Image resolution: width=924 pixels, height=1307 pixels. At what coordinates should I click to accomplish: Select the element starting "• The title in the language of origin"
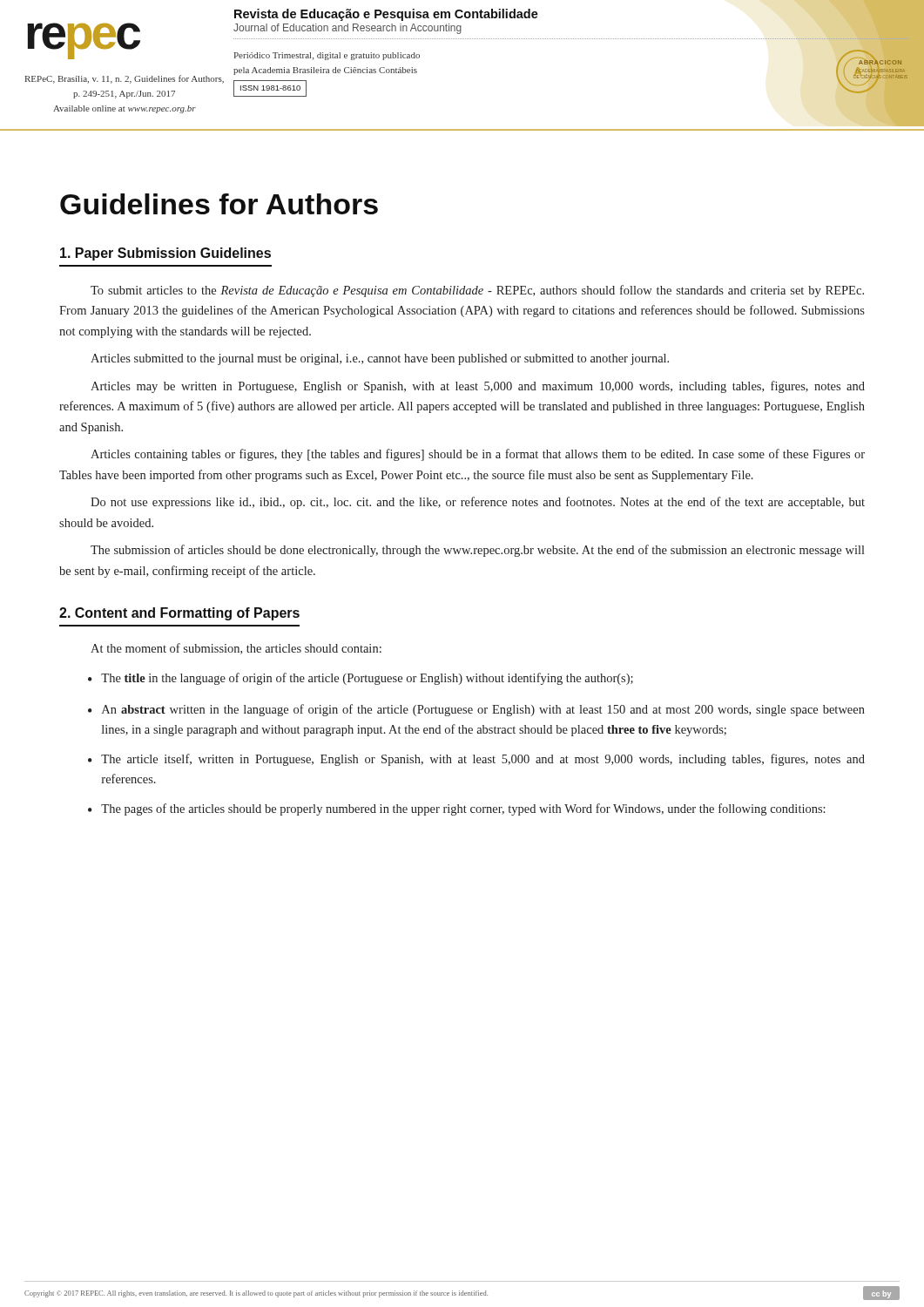click(360, 680)
